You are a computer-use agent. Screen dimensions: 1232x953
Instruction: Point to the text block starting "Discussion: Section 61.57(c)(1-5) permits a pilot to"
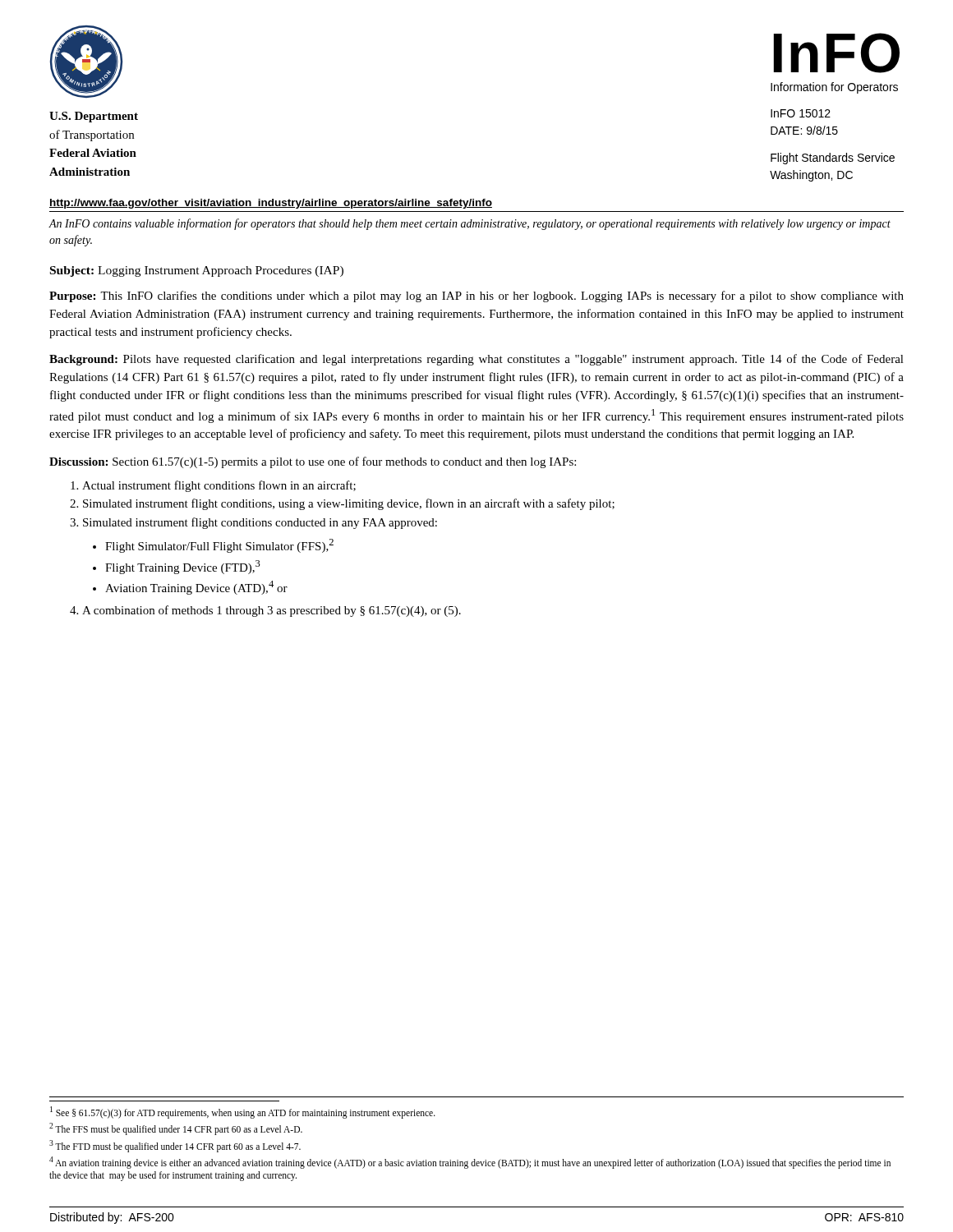click(313, 462)
